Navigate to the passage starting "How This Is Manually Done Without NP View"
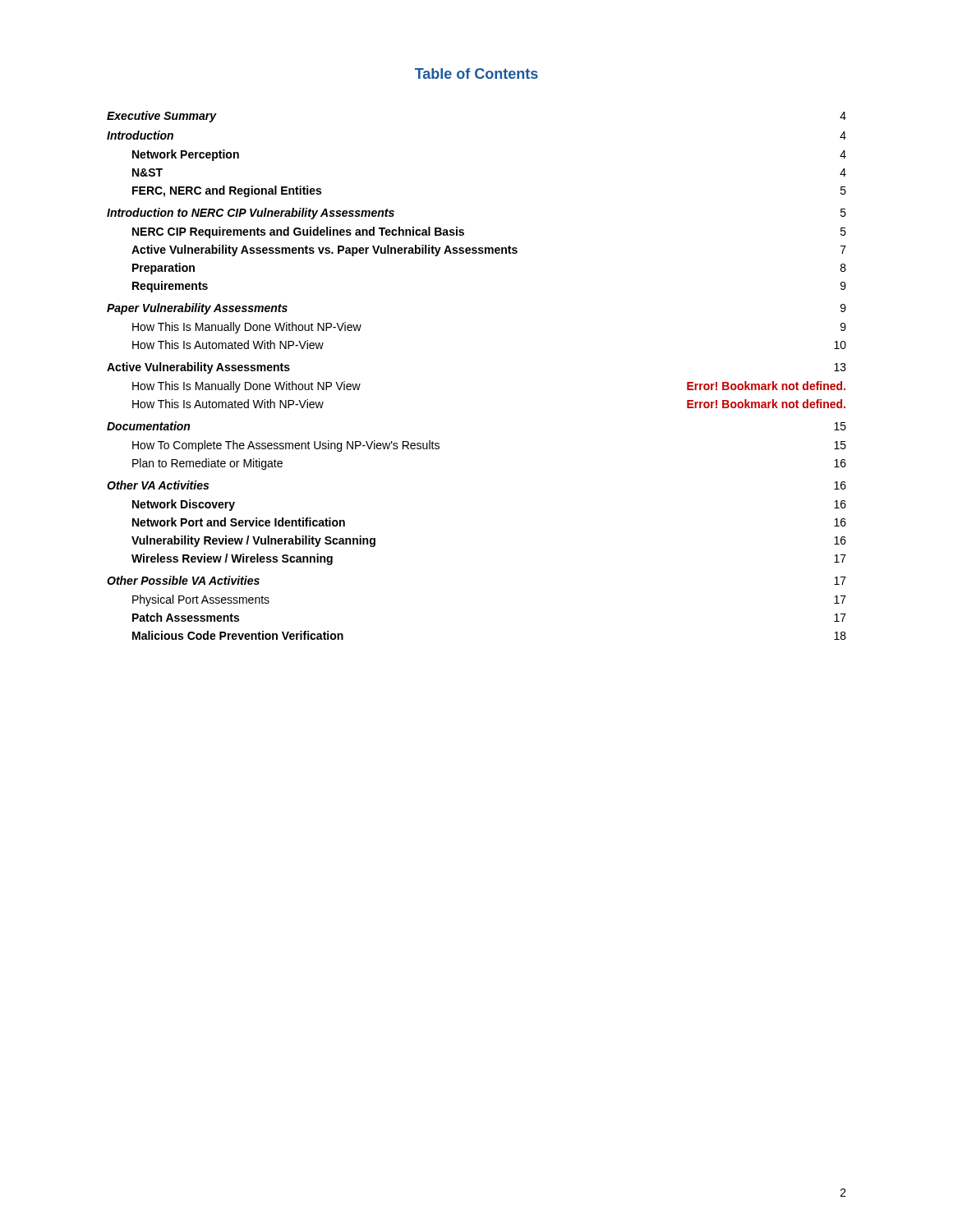The width and height of the screenshot is (953, 1232). click(x=246, y=386)
